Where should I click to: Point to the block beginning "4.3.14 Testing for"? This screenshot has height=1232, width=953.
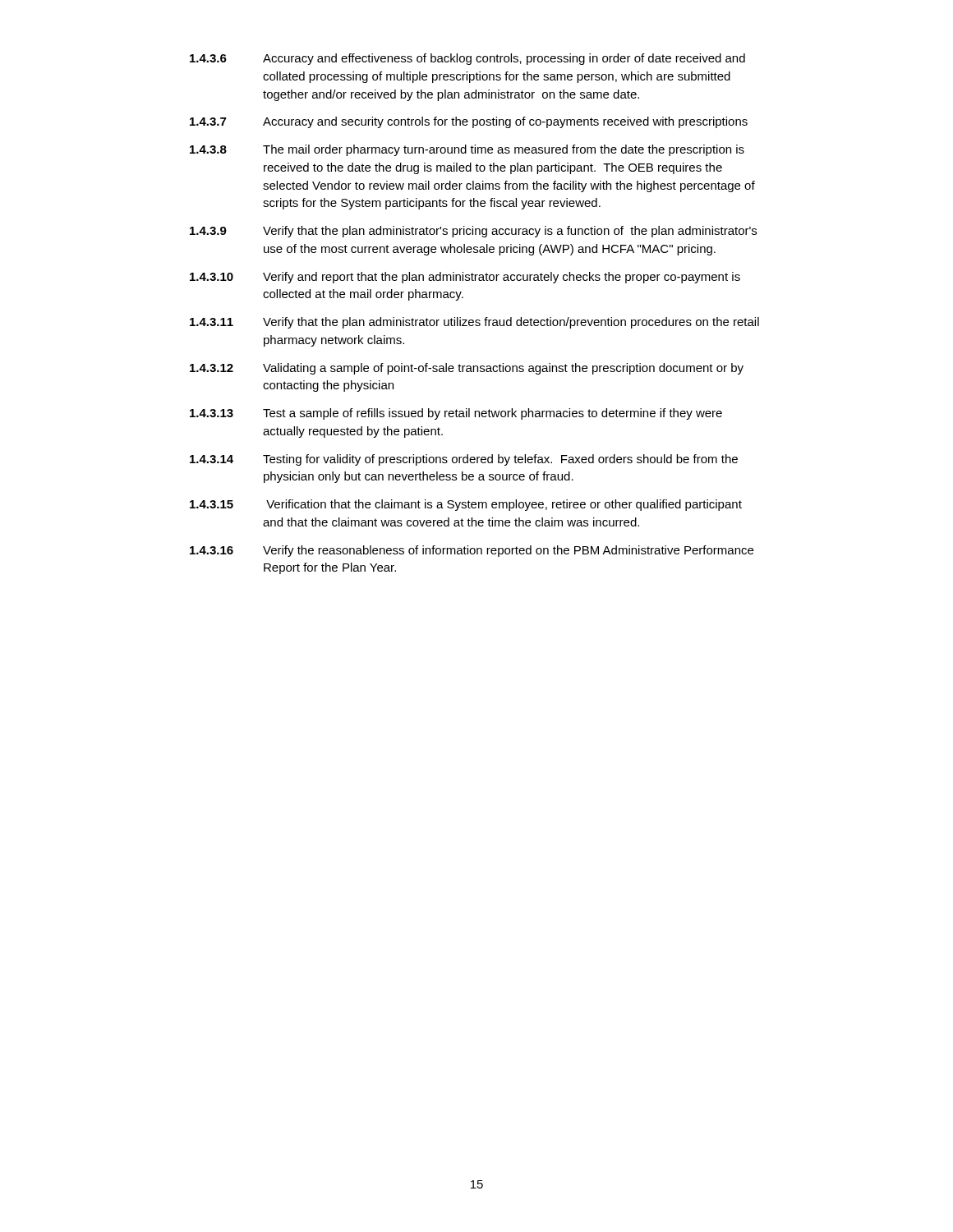point(476,468)
